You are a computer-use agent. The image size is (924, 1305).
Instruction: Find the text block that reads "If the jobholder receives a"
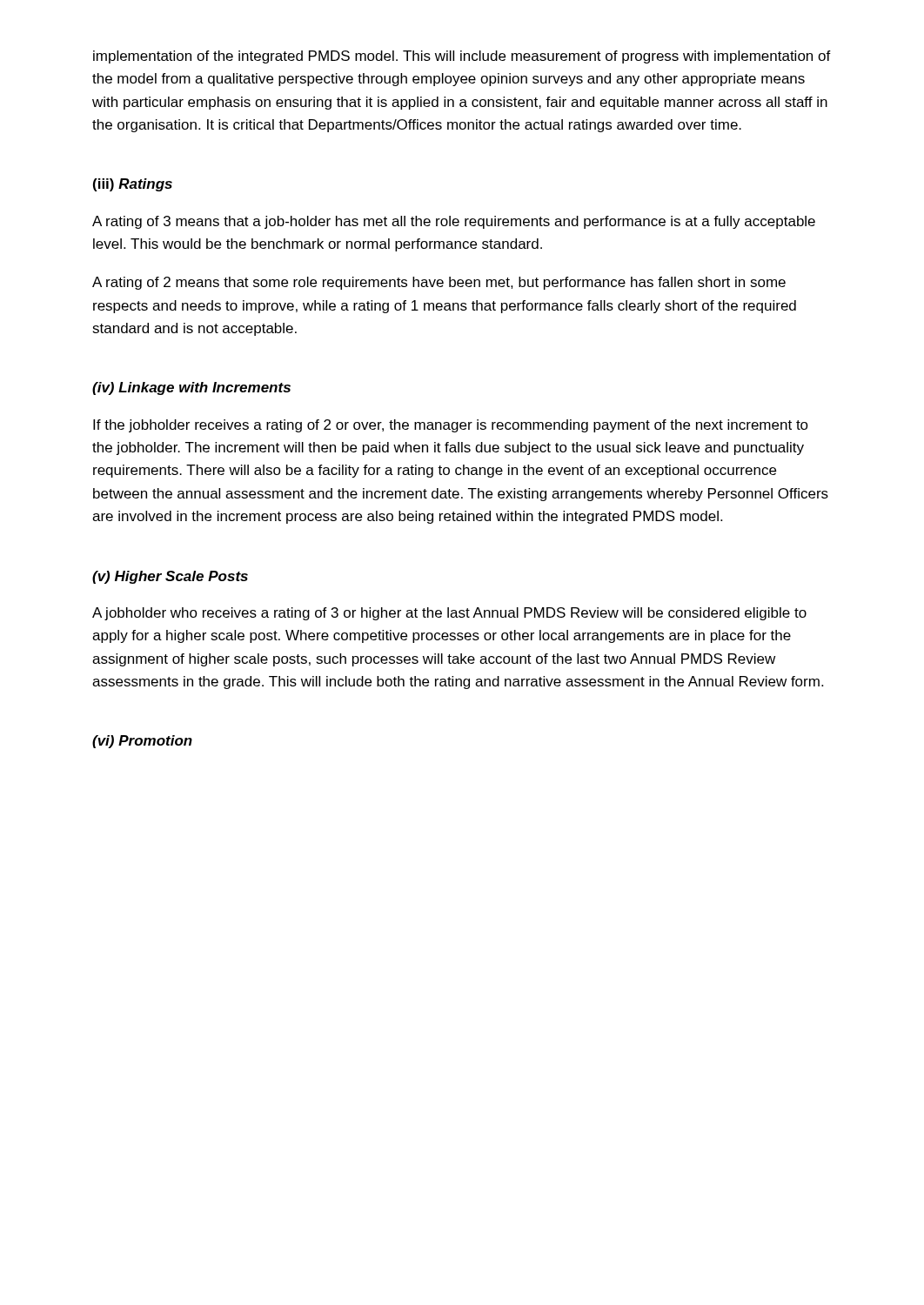pos(460,471)
